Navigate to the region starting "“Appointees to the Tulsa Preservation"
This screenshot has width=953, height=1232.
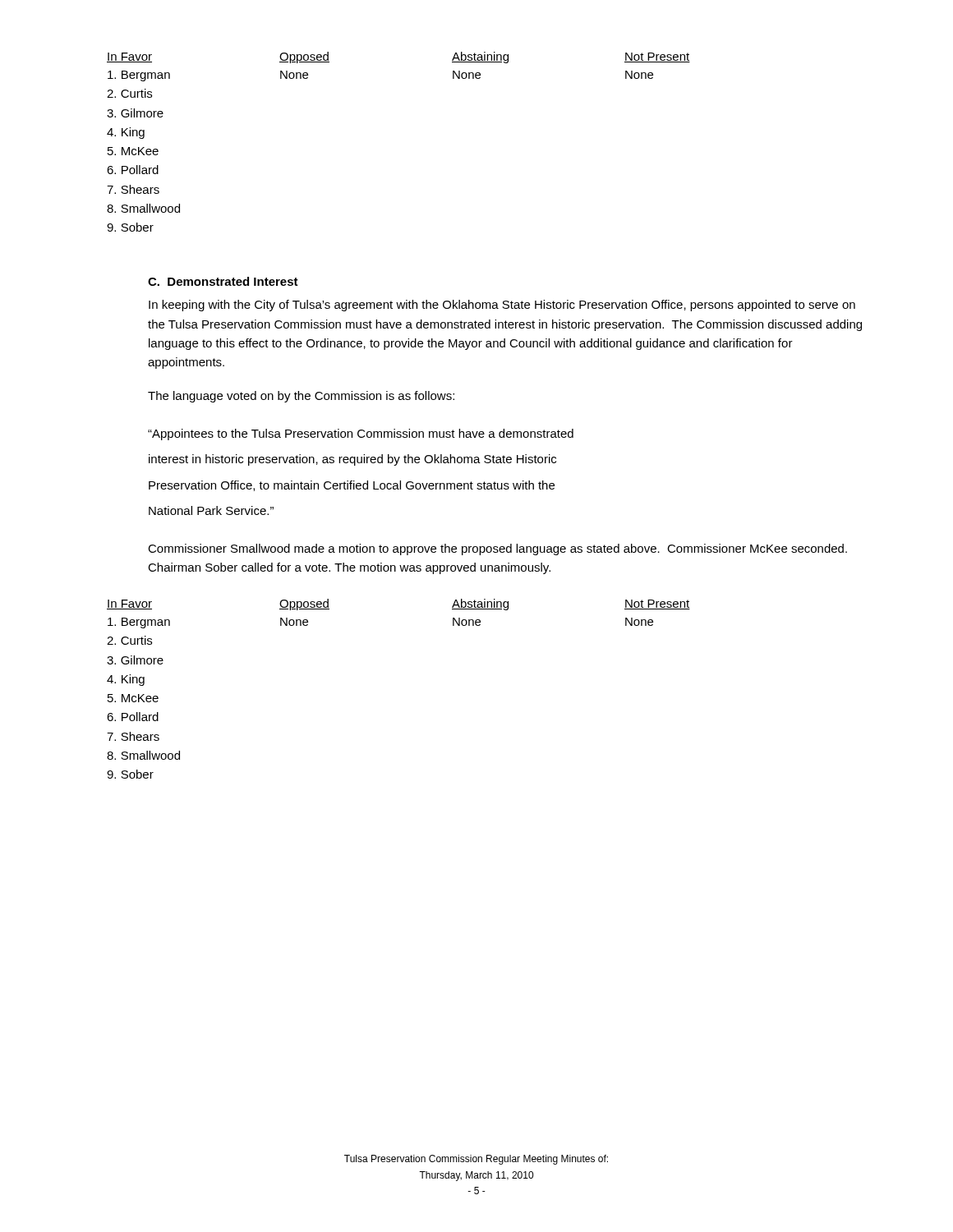[x=509, y=472]
